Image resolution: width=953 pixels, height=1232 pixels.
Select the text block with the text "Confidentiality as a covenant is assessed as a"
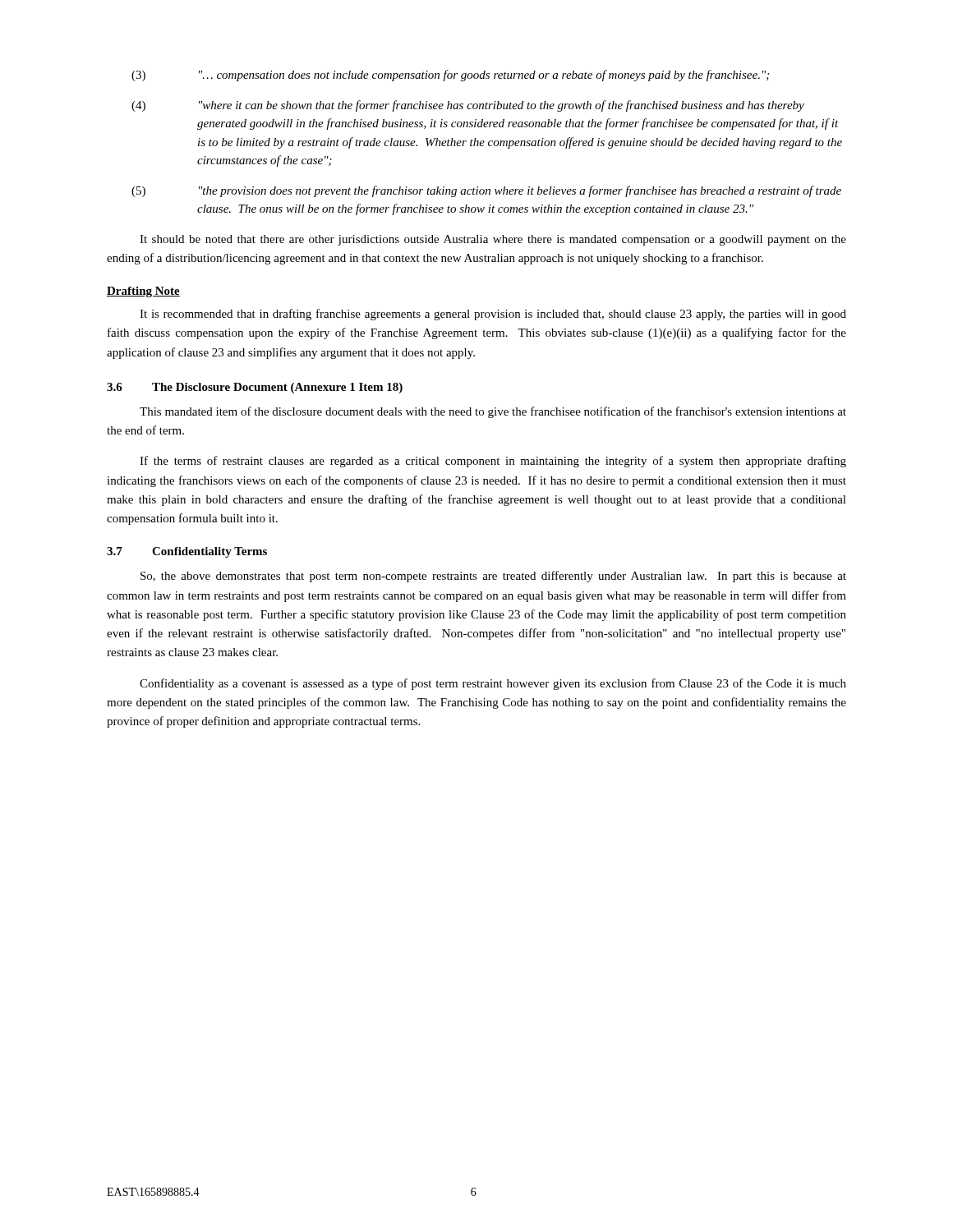tap(476, 702)
